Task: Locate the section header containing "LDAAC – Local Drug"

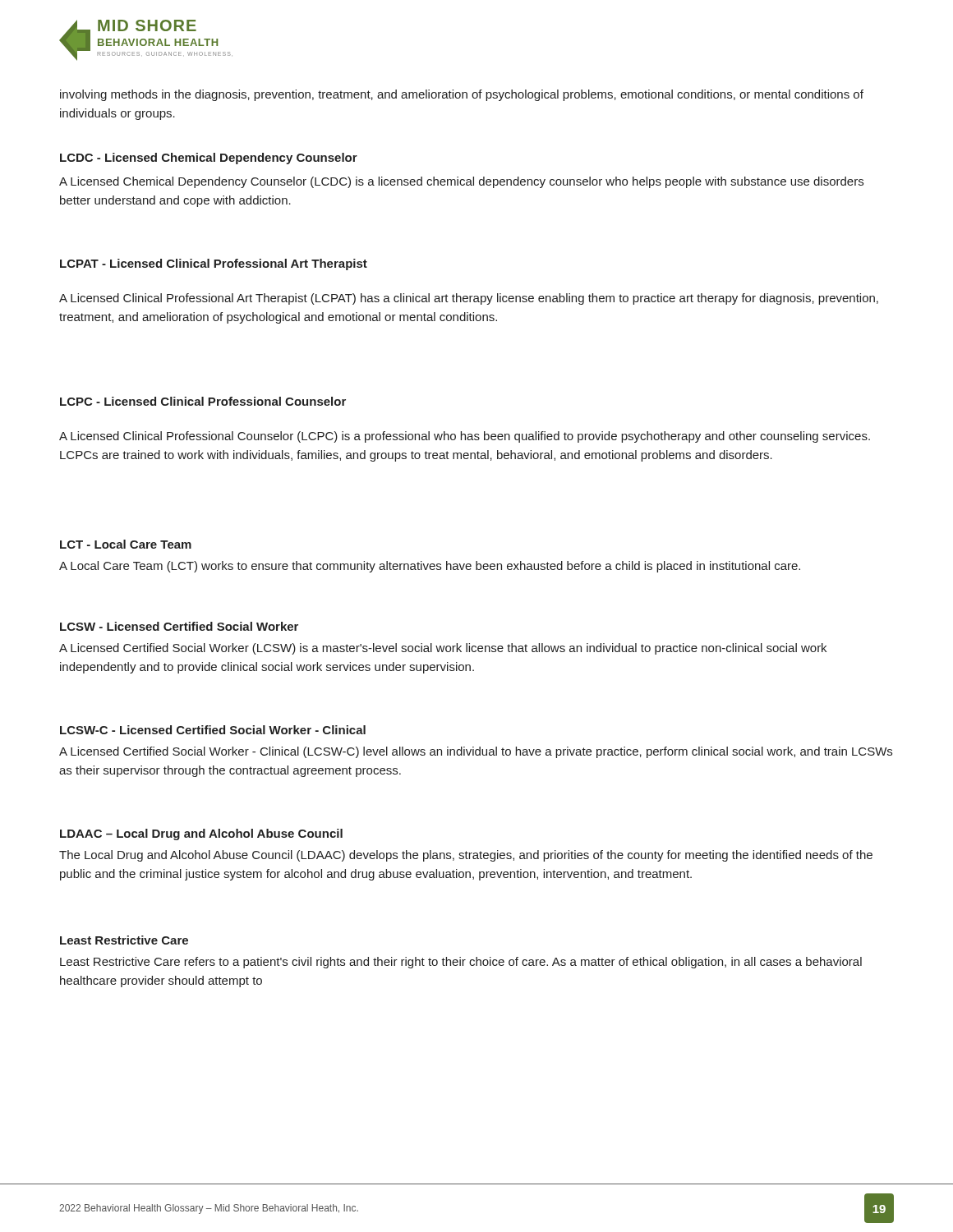Action: 201,834
